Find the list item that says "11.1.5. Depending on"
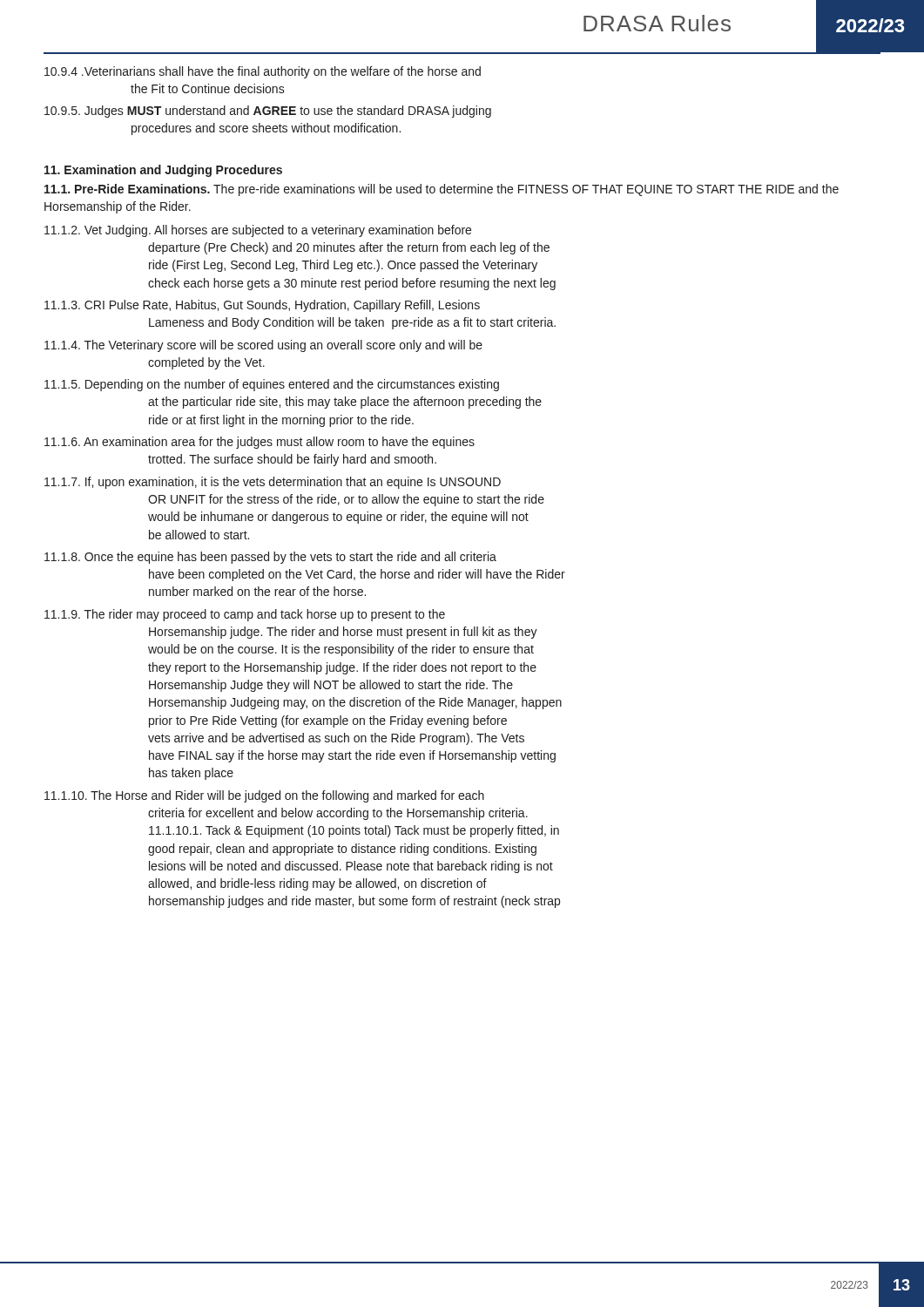 (293, 403)
